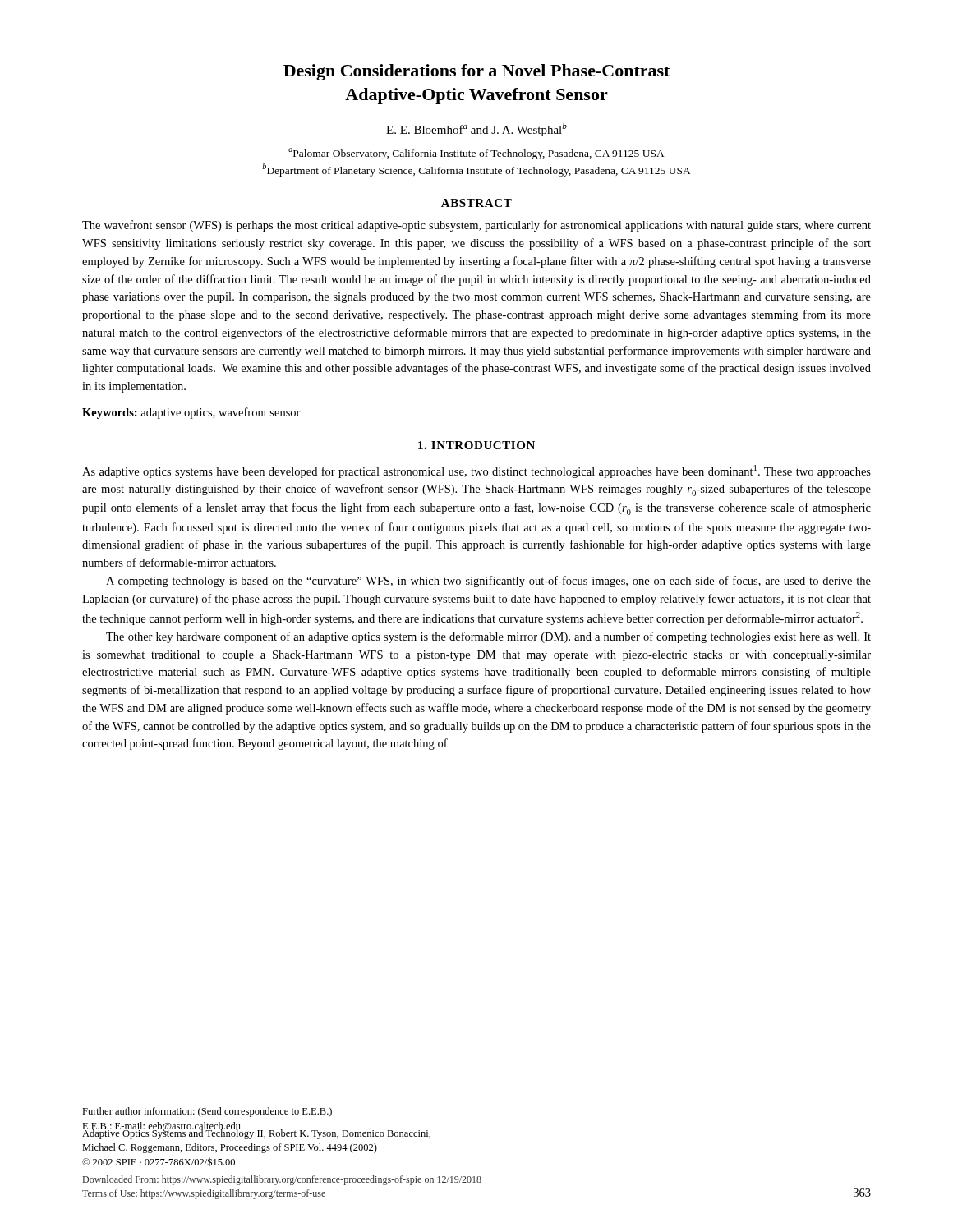This screenshot has width=953, height=1232.
Task: Click on the passage starting "The other key hardware"
Action: point(476,690)
